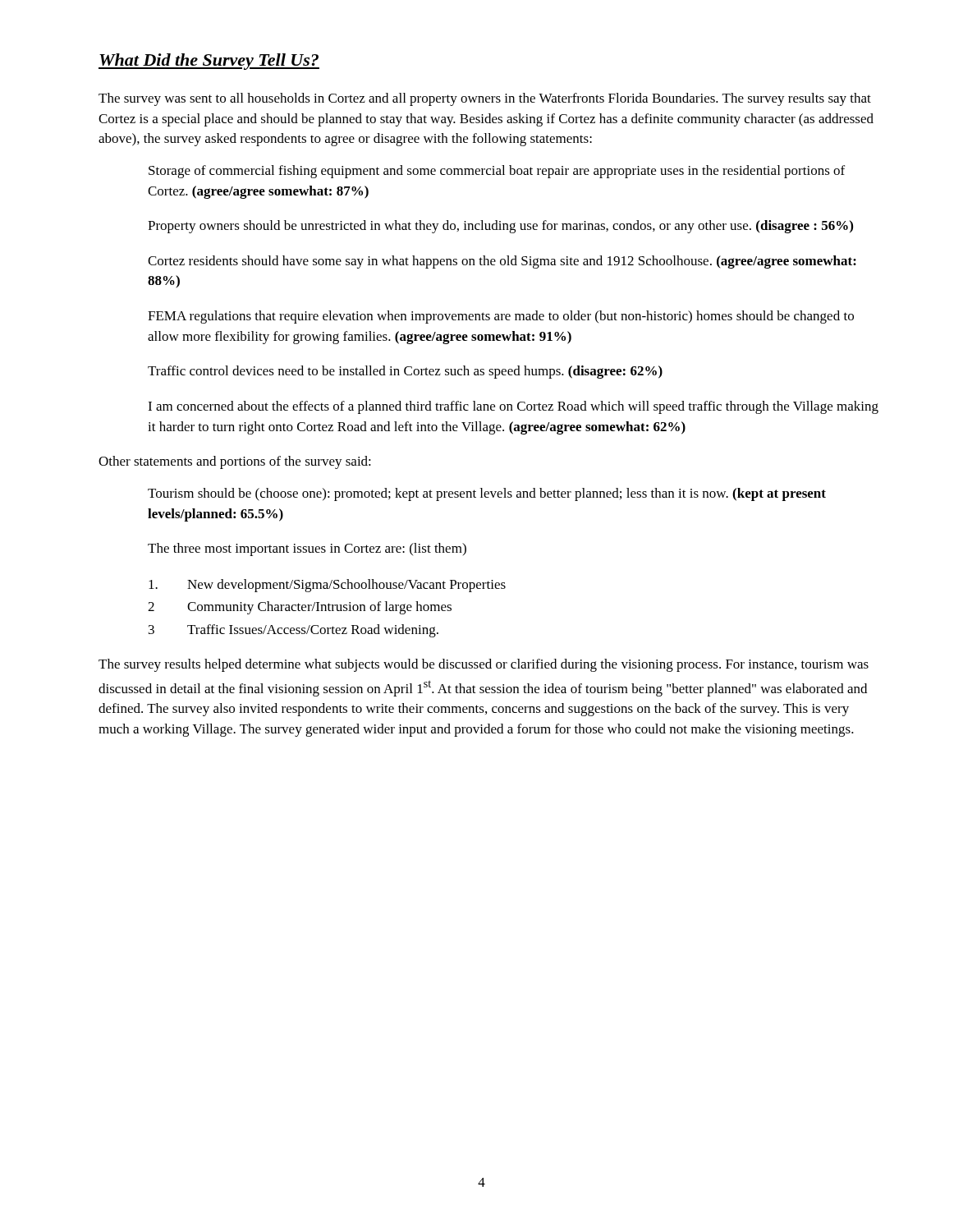
Task: Point to the block starting "FEMA regulations that"
Action: 501,326
